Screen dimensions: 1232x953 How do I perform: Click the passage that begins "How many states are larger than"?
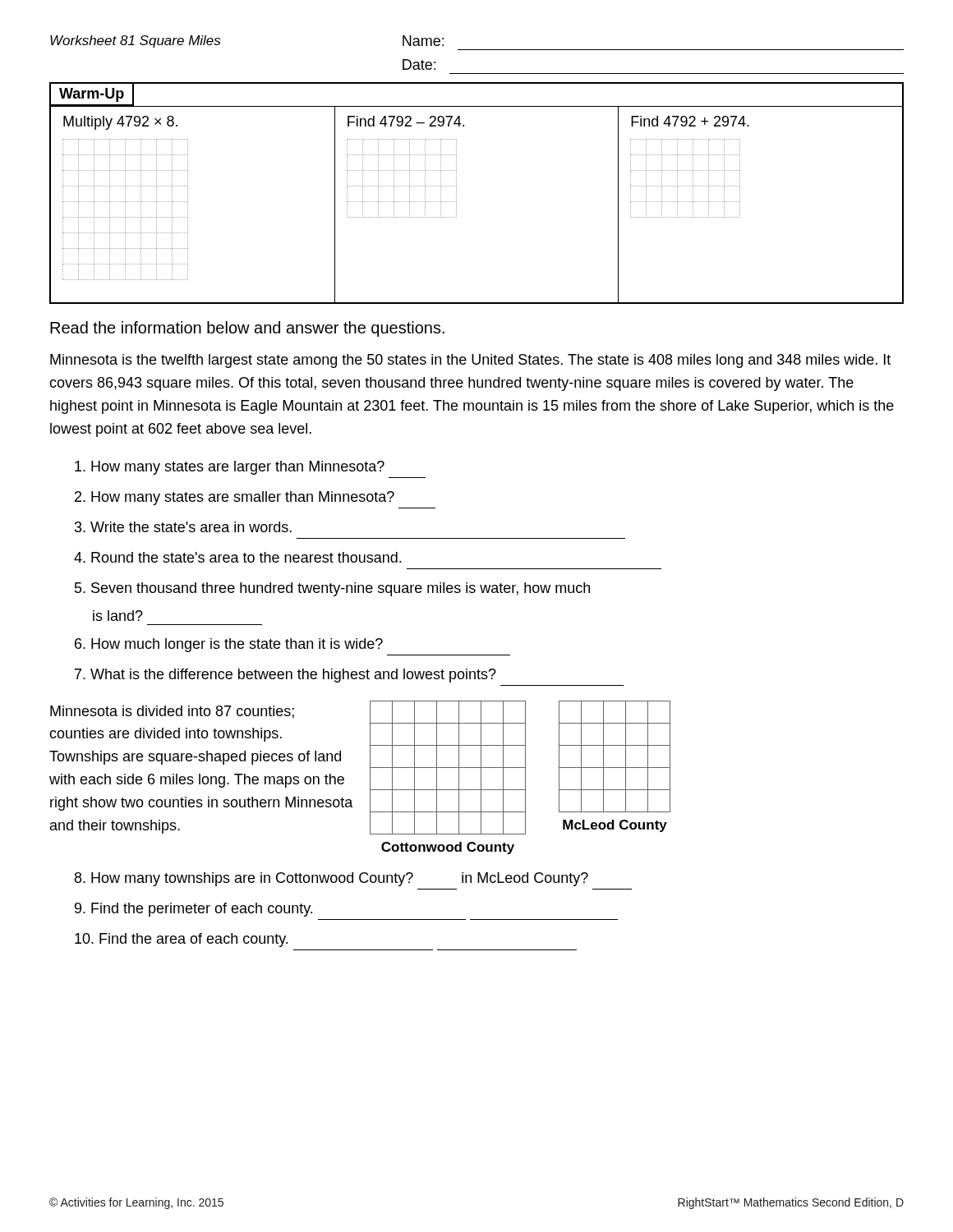pos(250,468)
